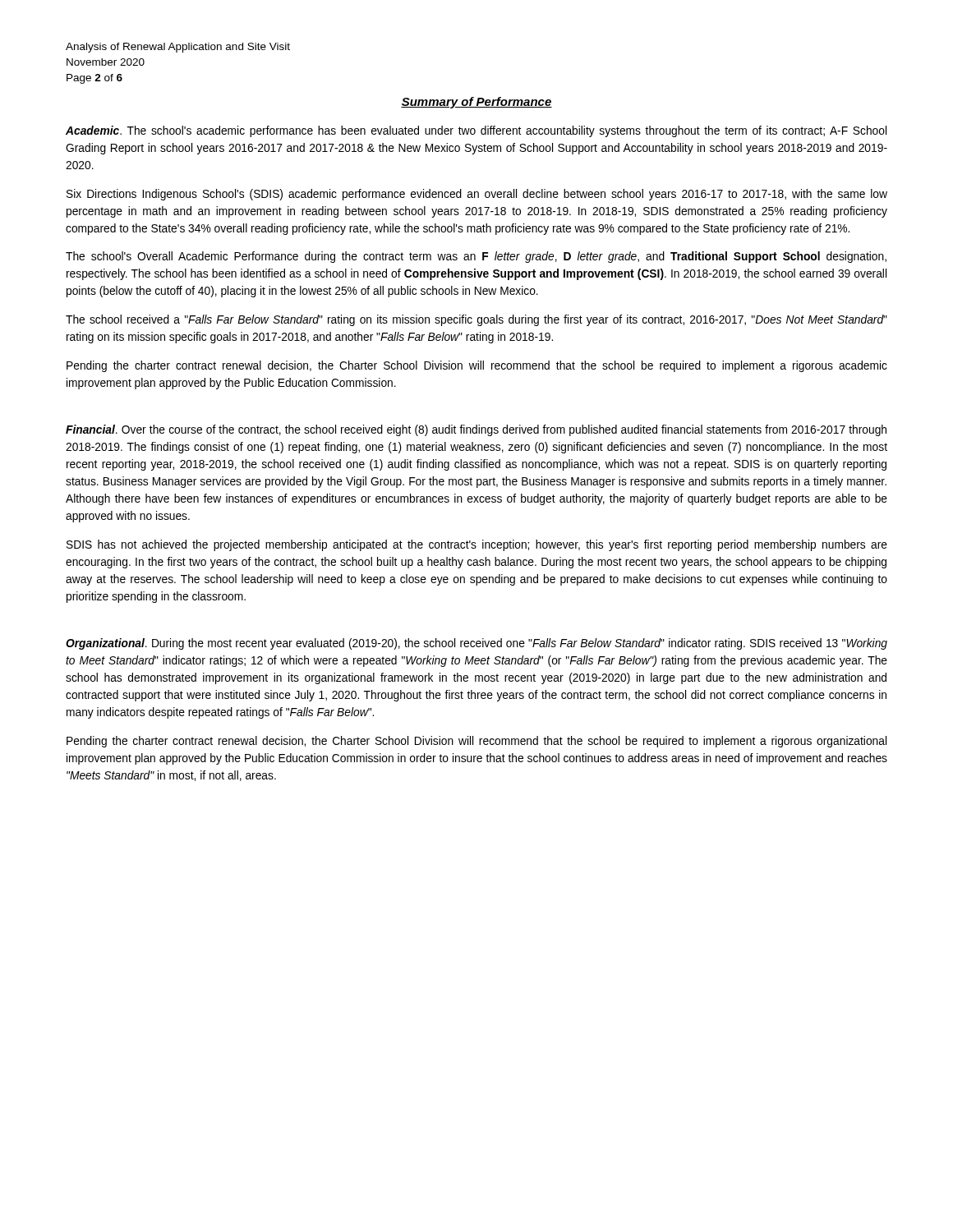Navigate to the passage starting "The school's Overall Academic"

click(x=476, y=274)
